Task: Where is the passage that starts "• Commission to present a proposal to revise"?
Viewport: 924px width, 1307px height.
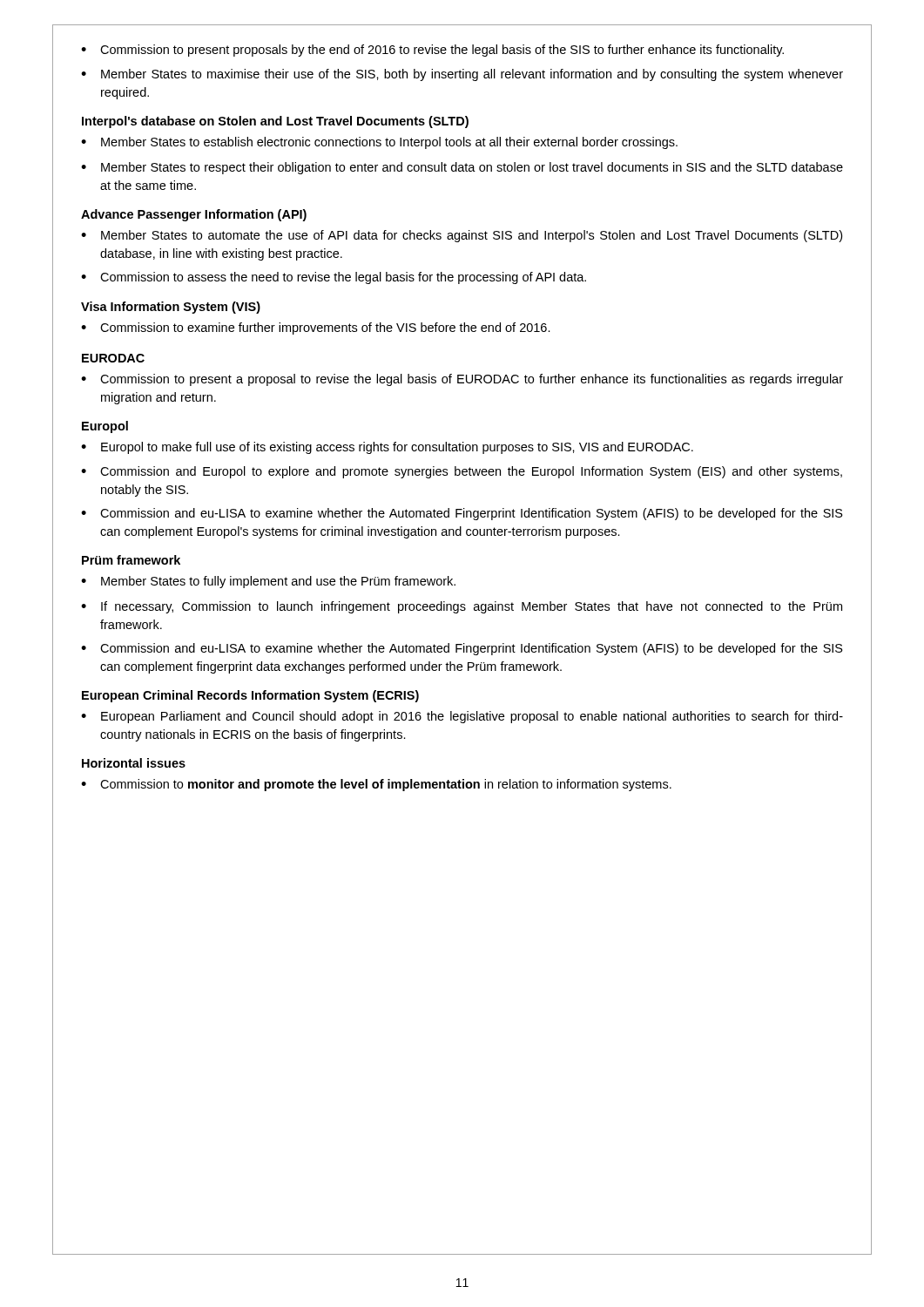Action: (462, 388)
